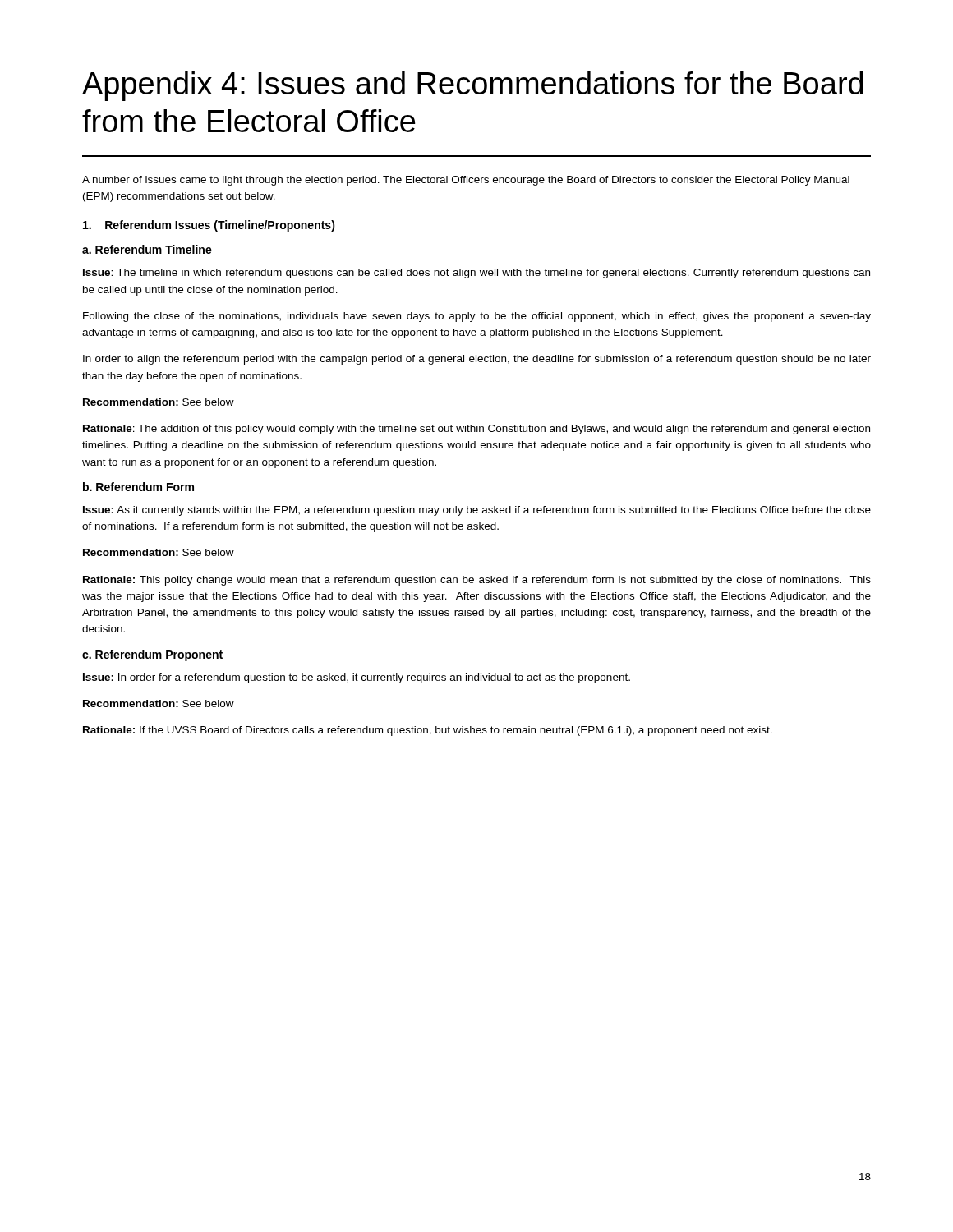Point to the passage starting "b. Referendum Form"
The width and height of the screenshot is (953, 1232).
(138, 487)
